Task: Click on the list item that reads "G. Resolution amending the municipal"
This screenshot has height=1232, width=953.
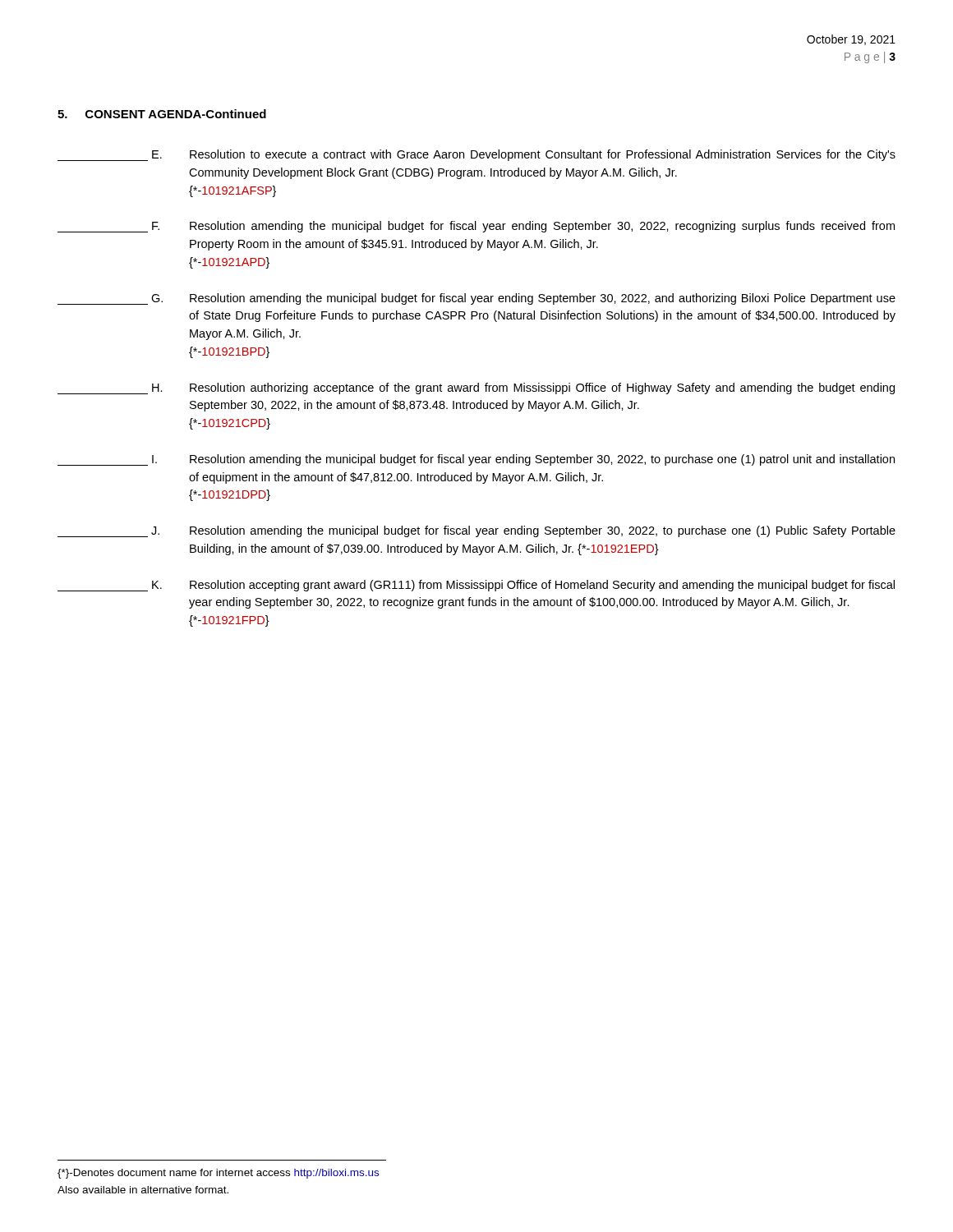Action: coord(476,325)
